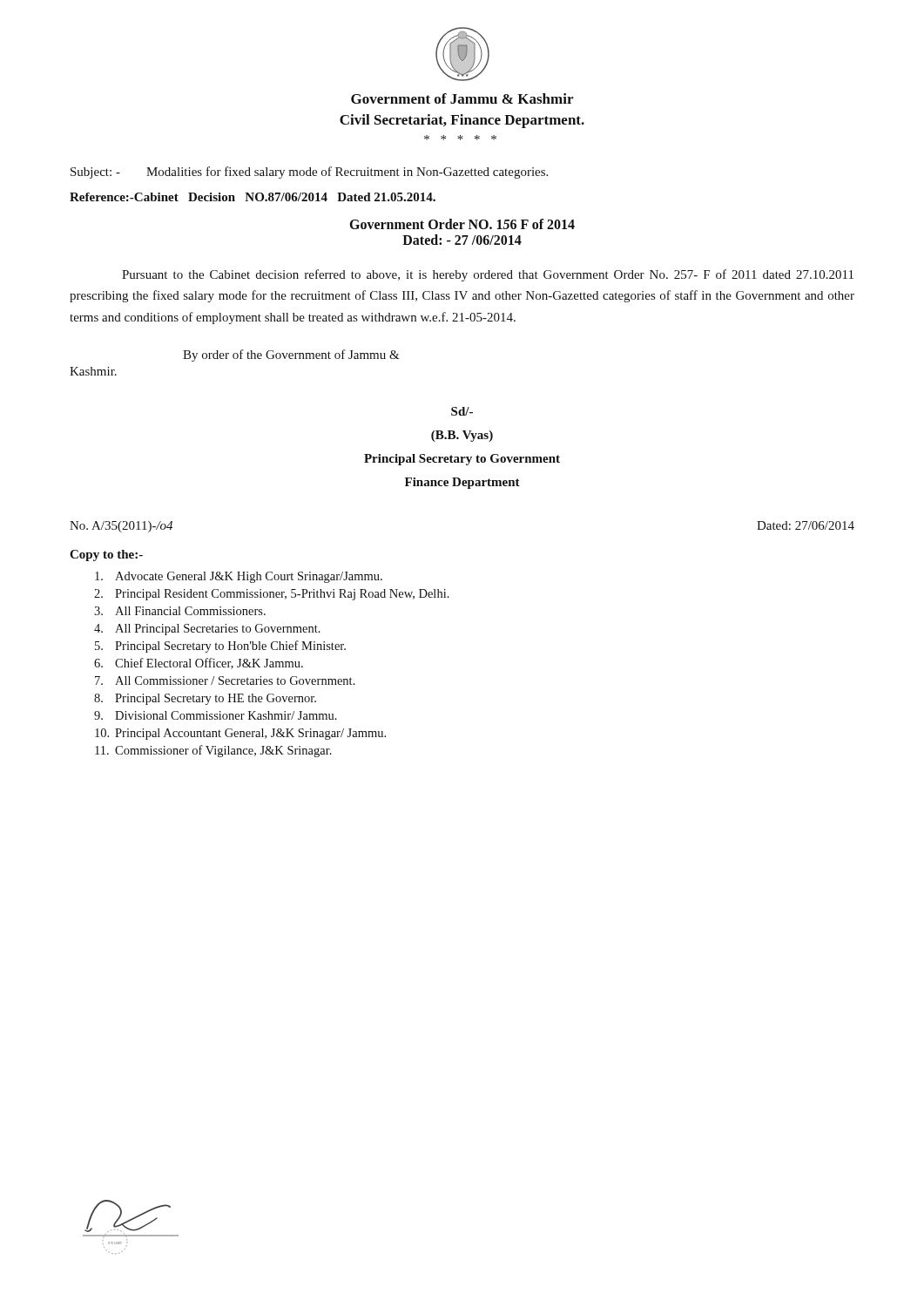Where is the passage that starts "10. Principal Accountant General, J&K"?

click(240, 733)
